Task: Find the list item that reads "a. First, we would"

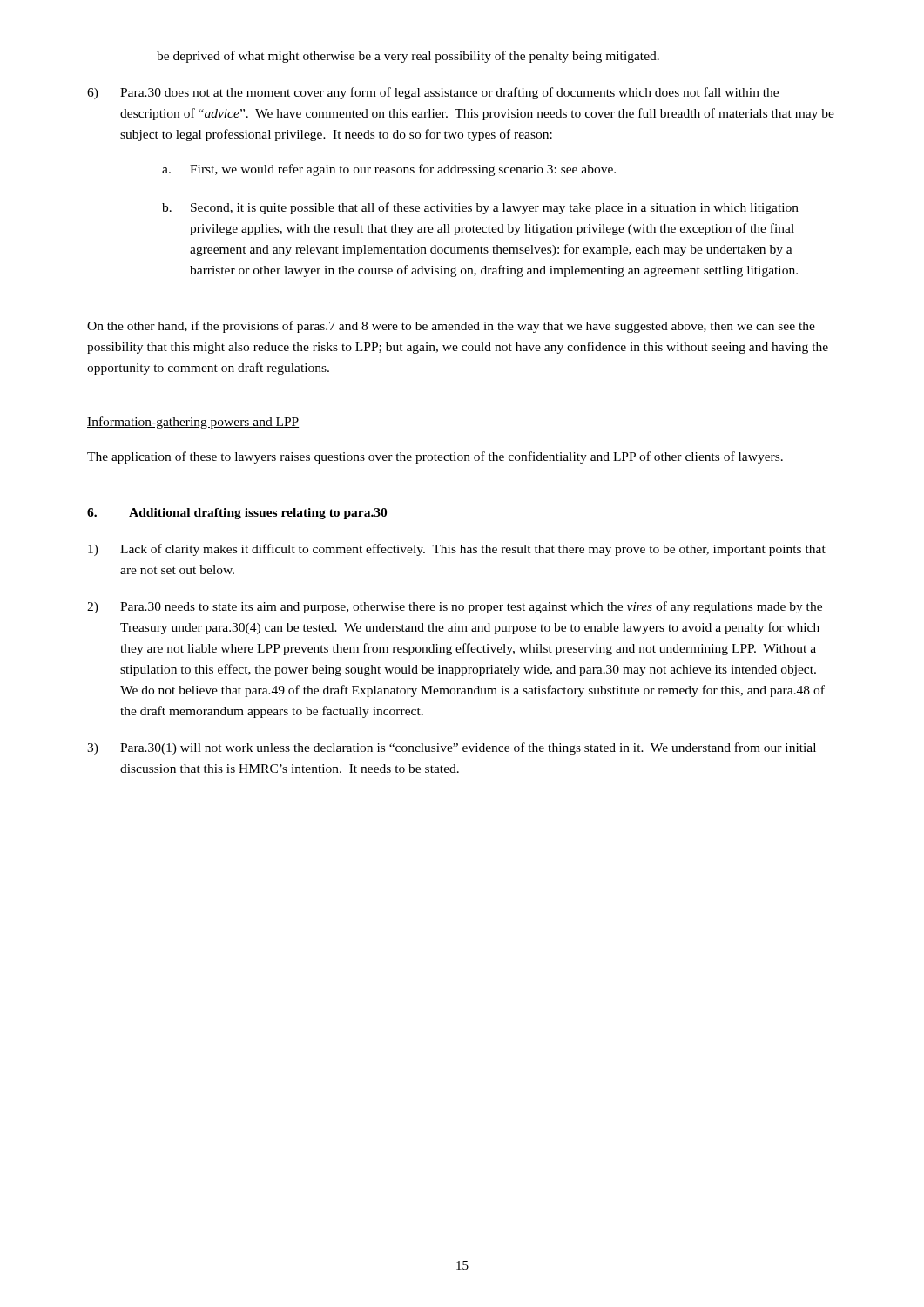Action: coord(501,169)
